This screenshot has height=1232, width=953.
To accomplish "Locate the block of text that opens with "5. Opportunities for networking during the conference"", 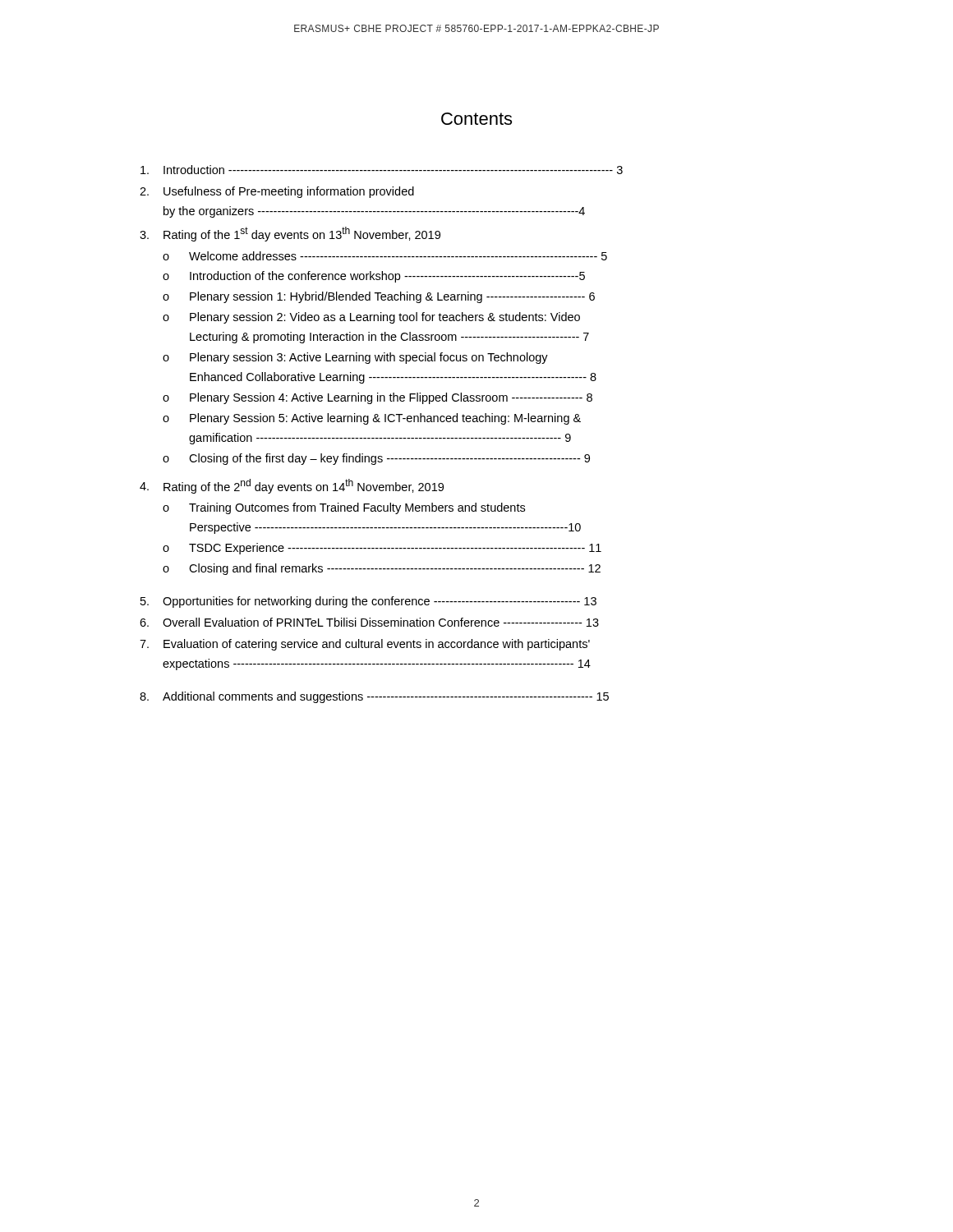I will [x=368, y=602].
